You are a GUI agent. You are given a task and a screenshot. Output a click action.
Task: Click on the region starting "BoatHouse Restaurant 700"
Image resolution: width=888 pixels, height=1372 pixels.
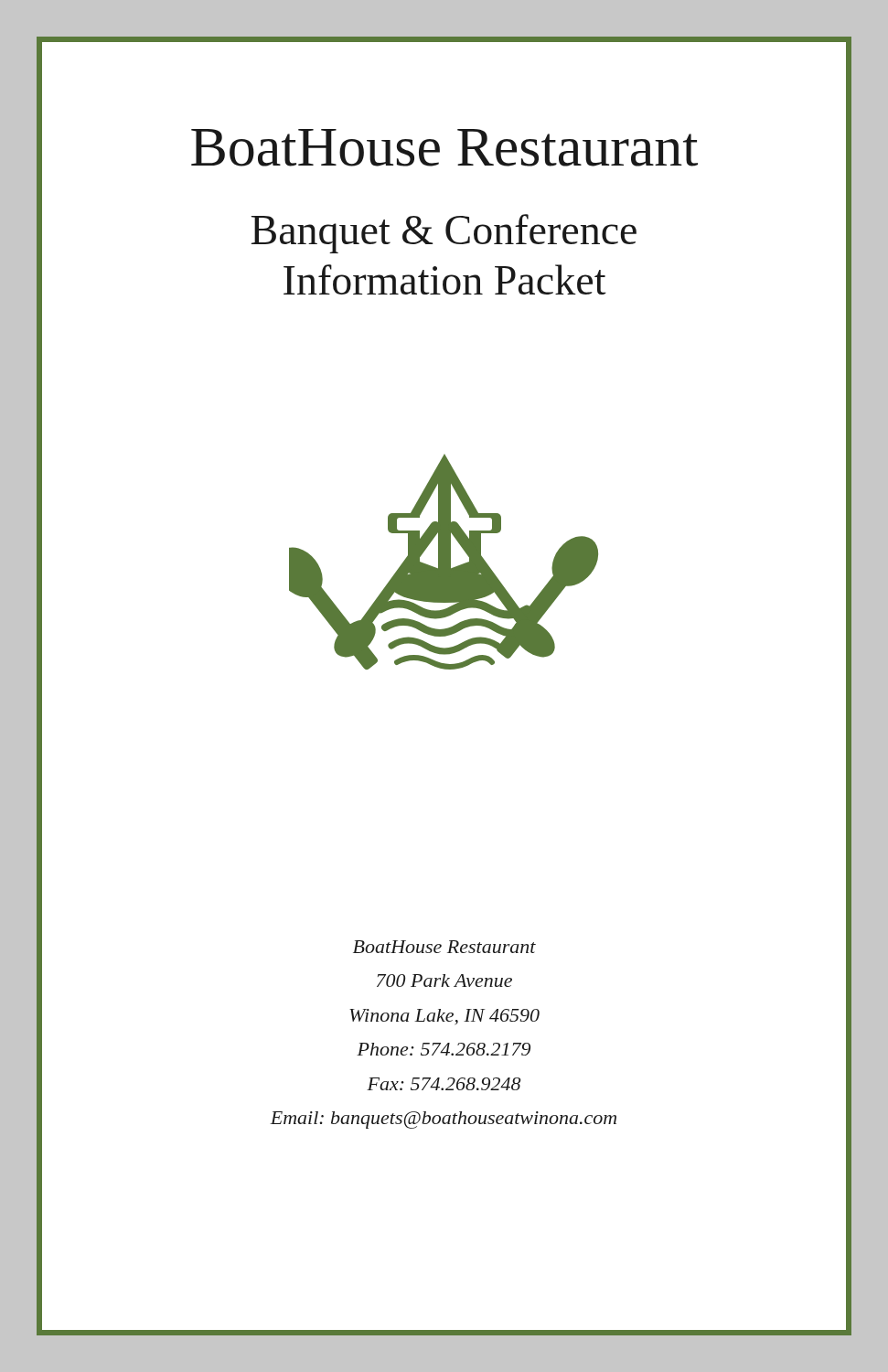444,1032
